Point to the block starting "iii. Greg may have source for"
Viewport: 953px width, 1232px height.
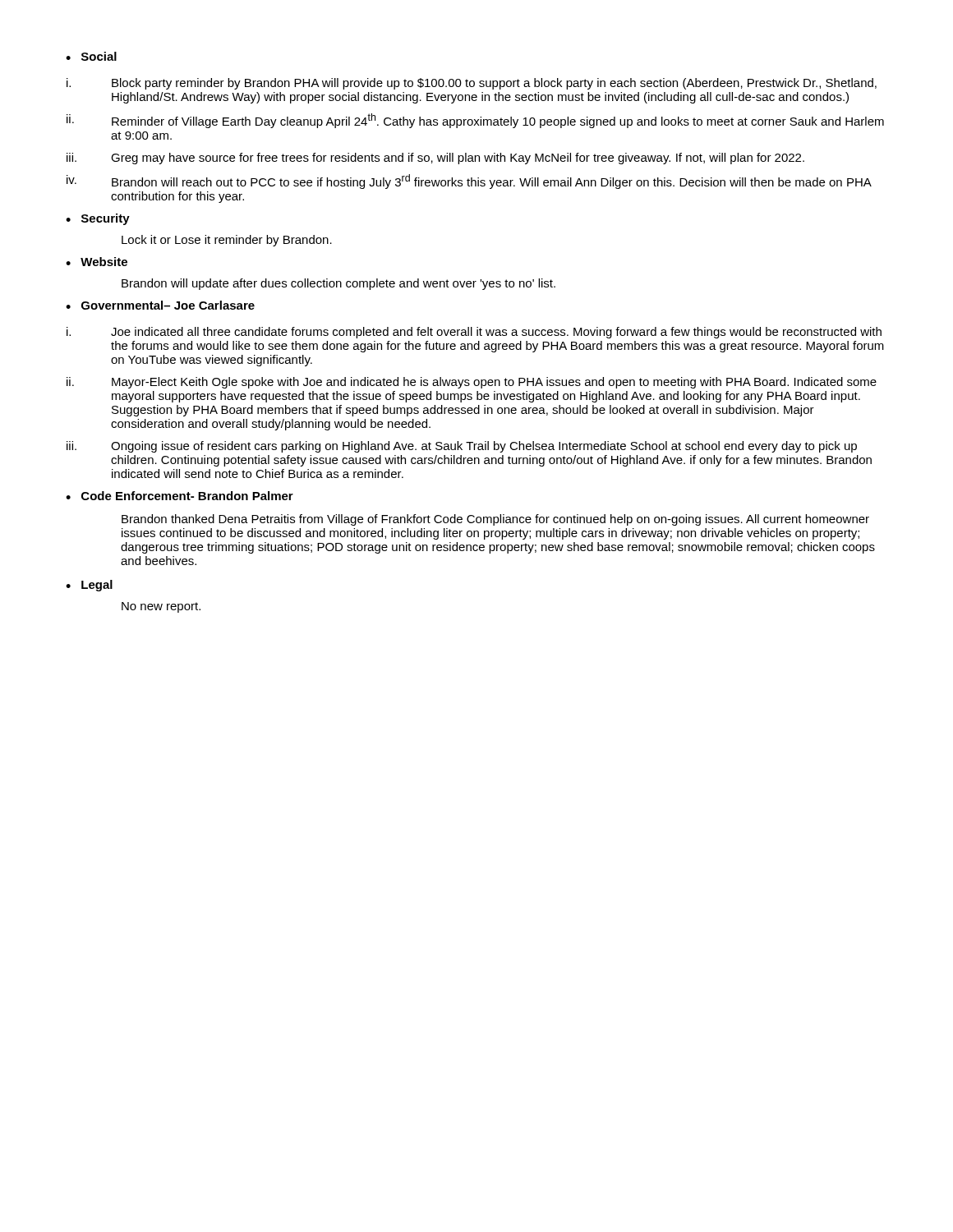(476, 157)
